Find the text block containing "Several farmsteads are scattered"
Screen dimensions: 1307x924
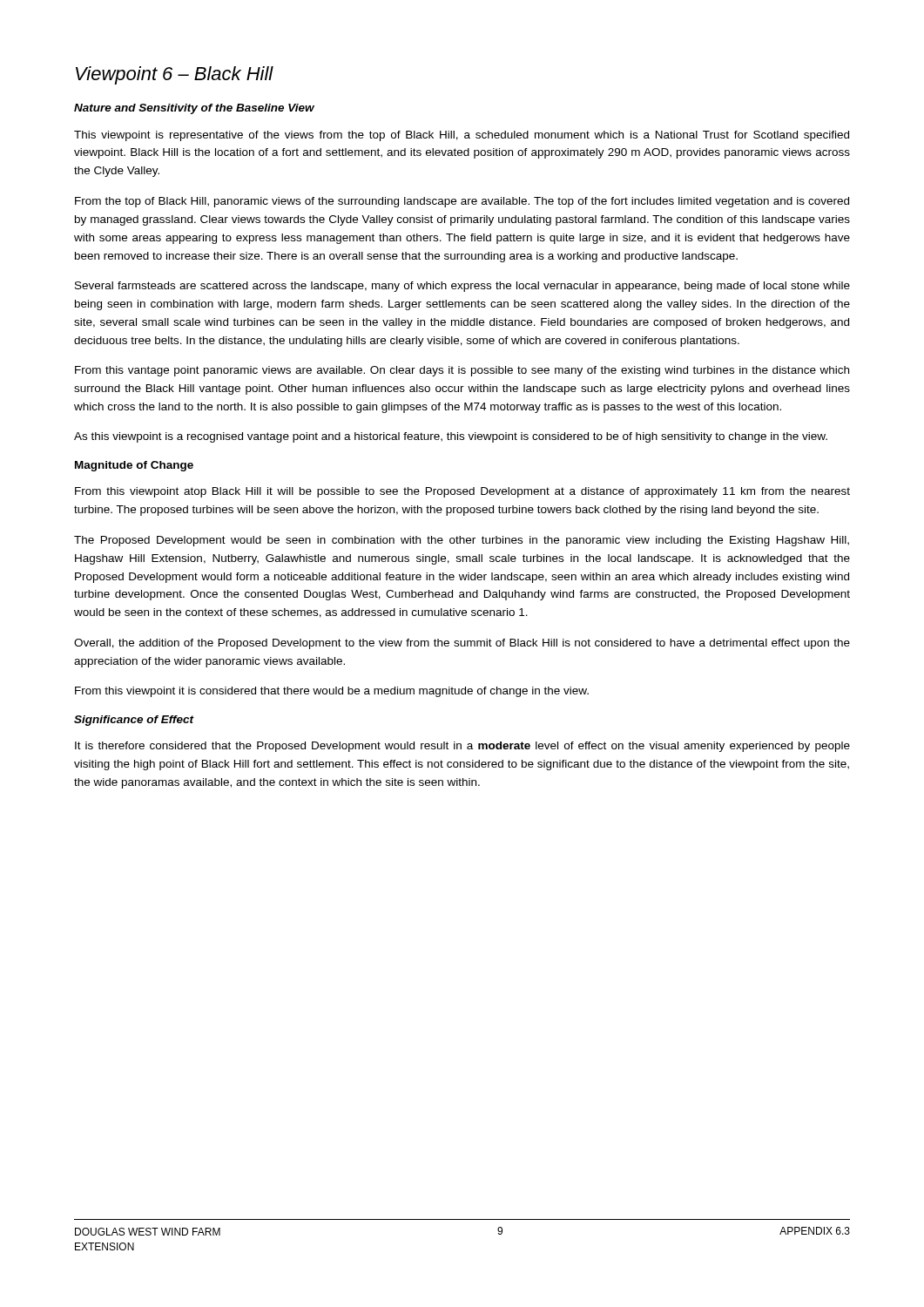click(x=462, y=314)
